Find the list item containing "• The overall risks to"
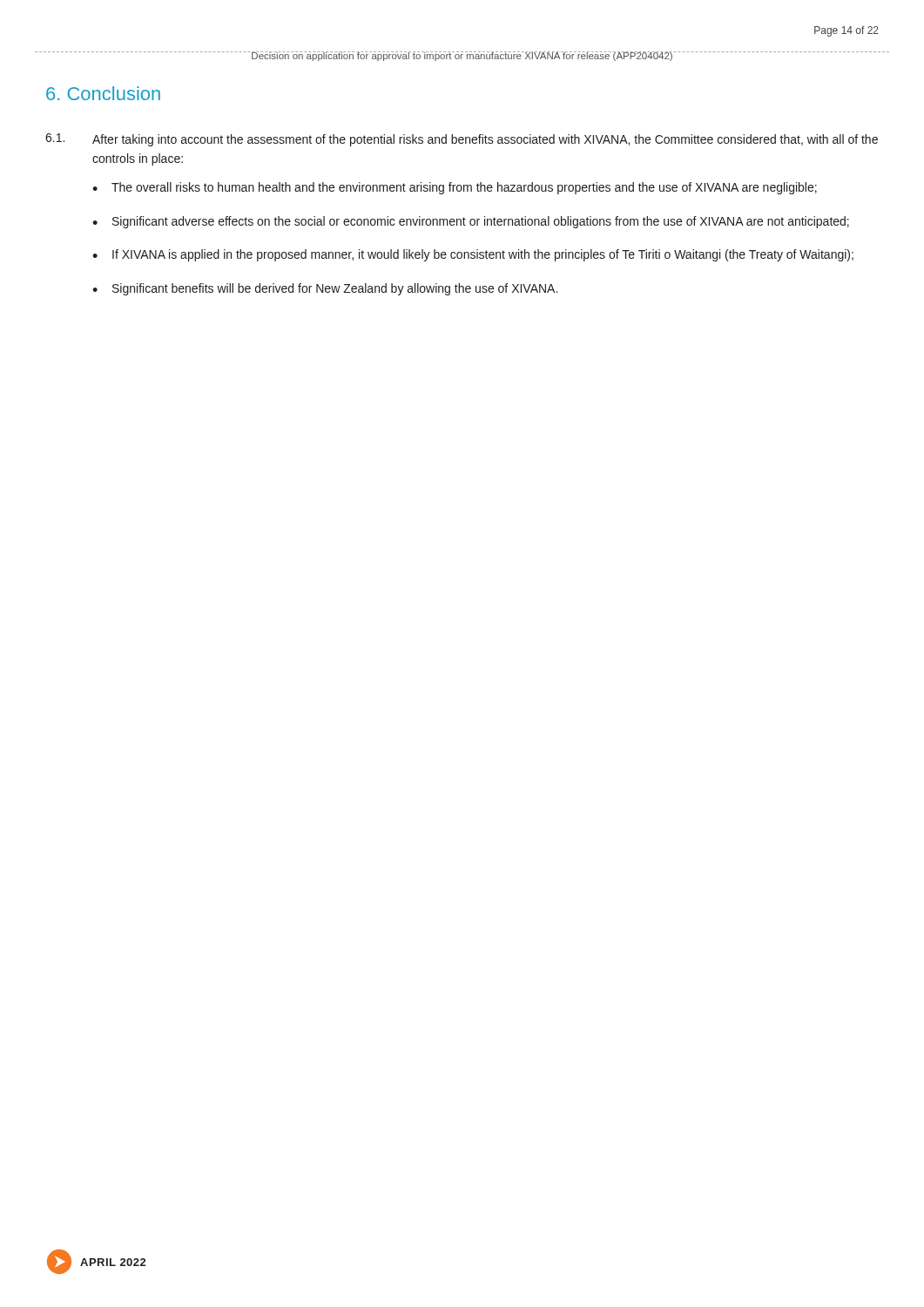This screenshot has height=1307, width=924. 486,190
